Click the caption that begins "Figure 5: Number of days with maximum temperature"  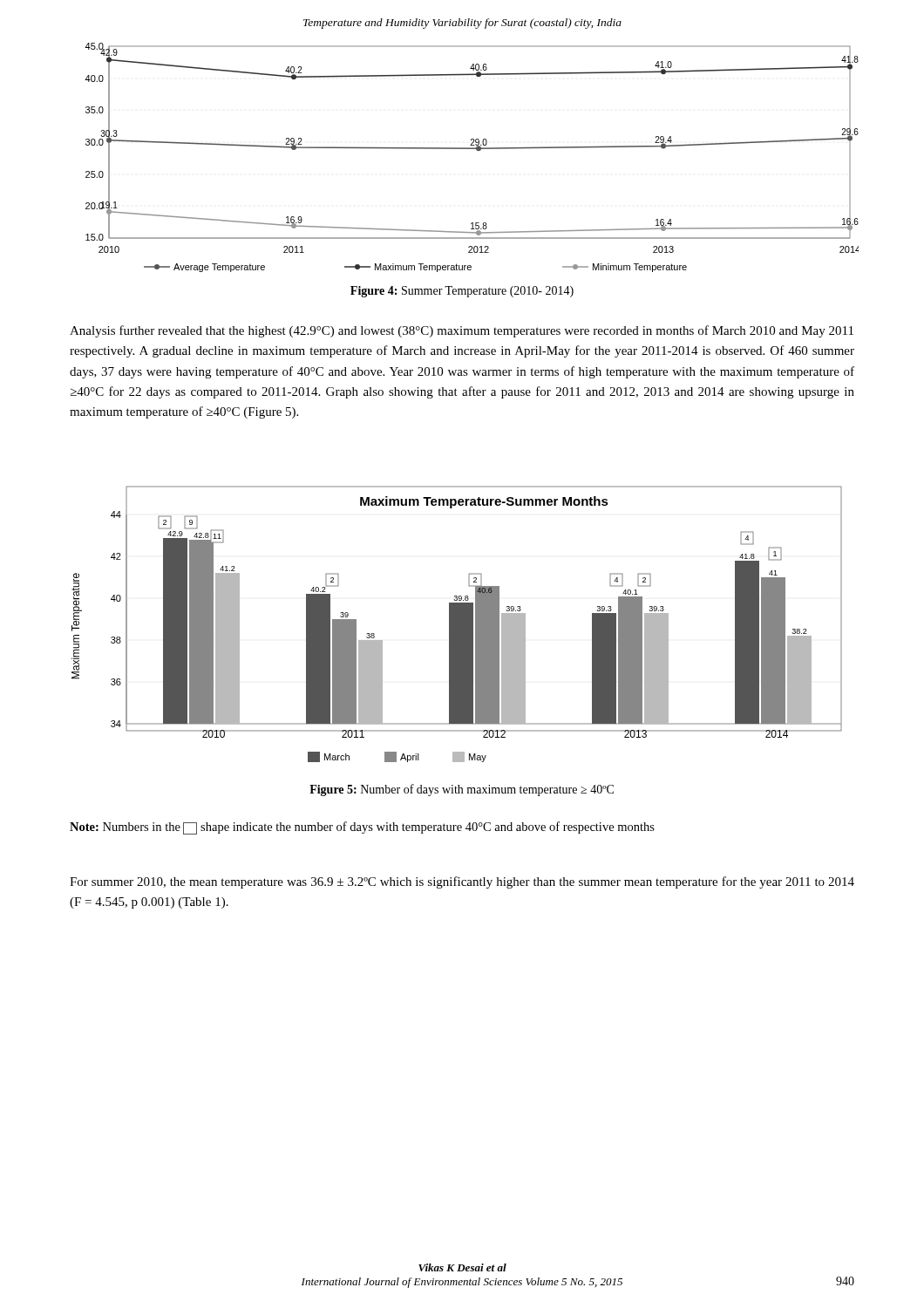point(462,790)
